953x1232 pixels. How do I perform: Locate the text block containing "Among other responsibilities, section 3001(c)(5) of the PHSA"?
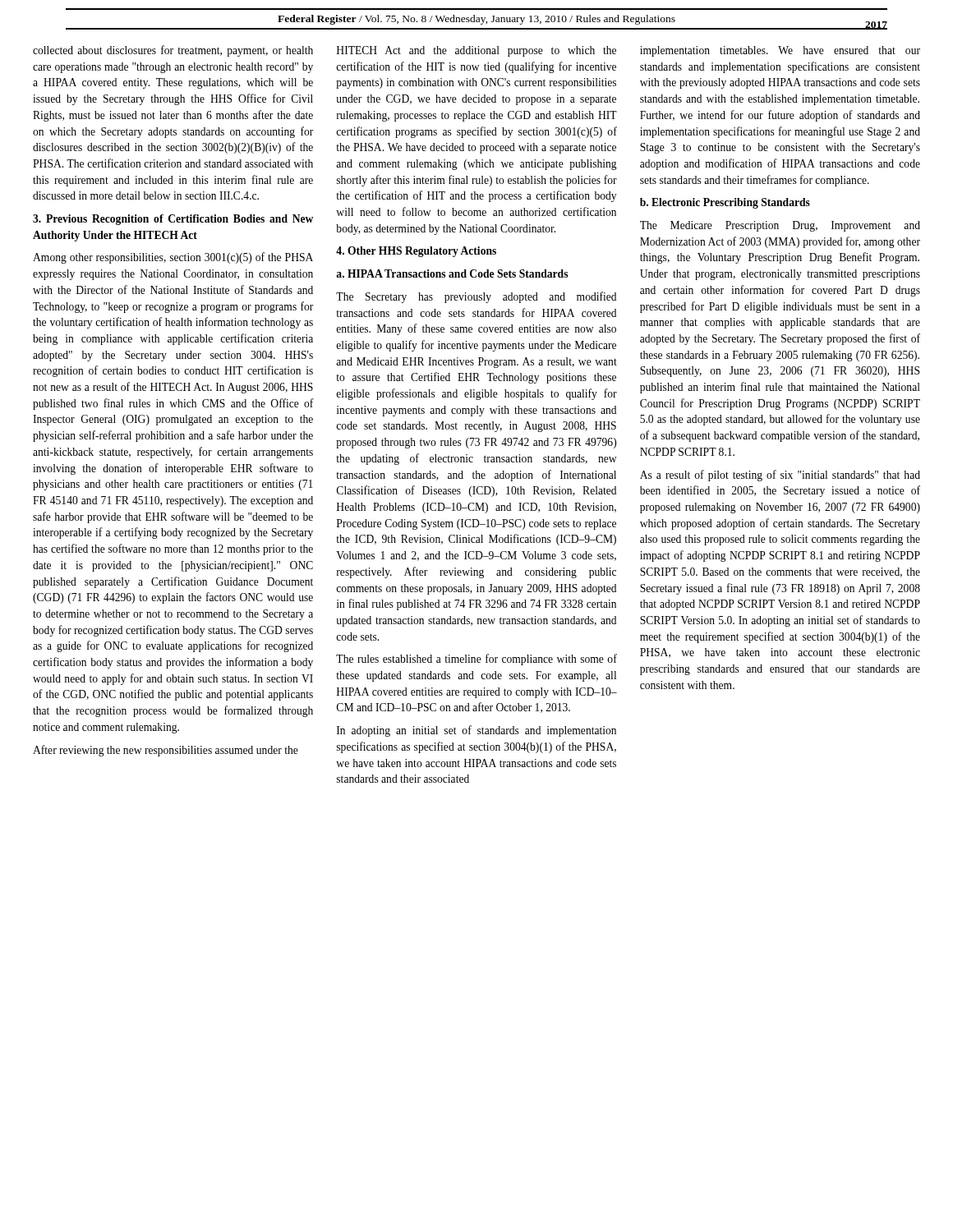[x=173, y=493]
